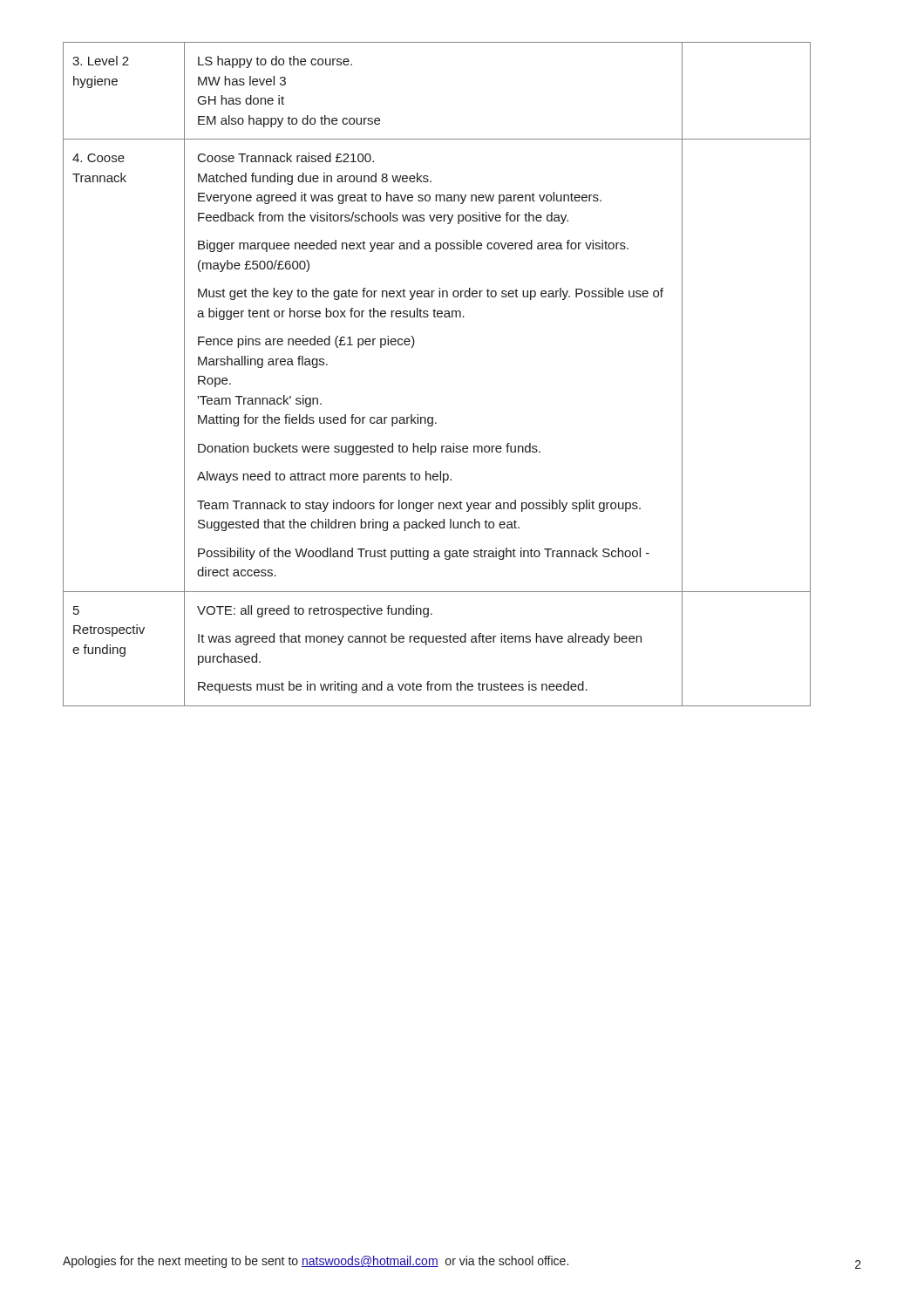Select a table
Image resolution: width=924 pixels, height=1308 pixels.
(x=437, y=374)
